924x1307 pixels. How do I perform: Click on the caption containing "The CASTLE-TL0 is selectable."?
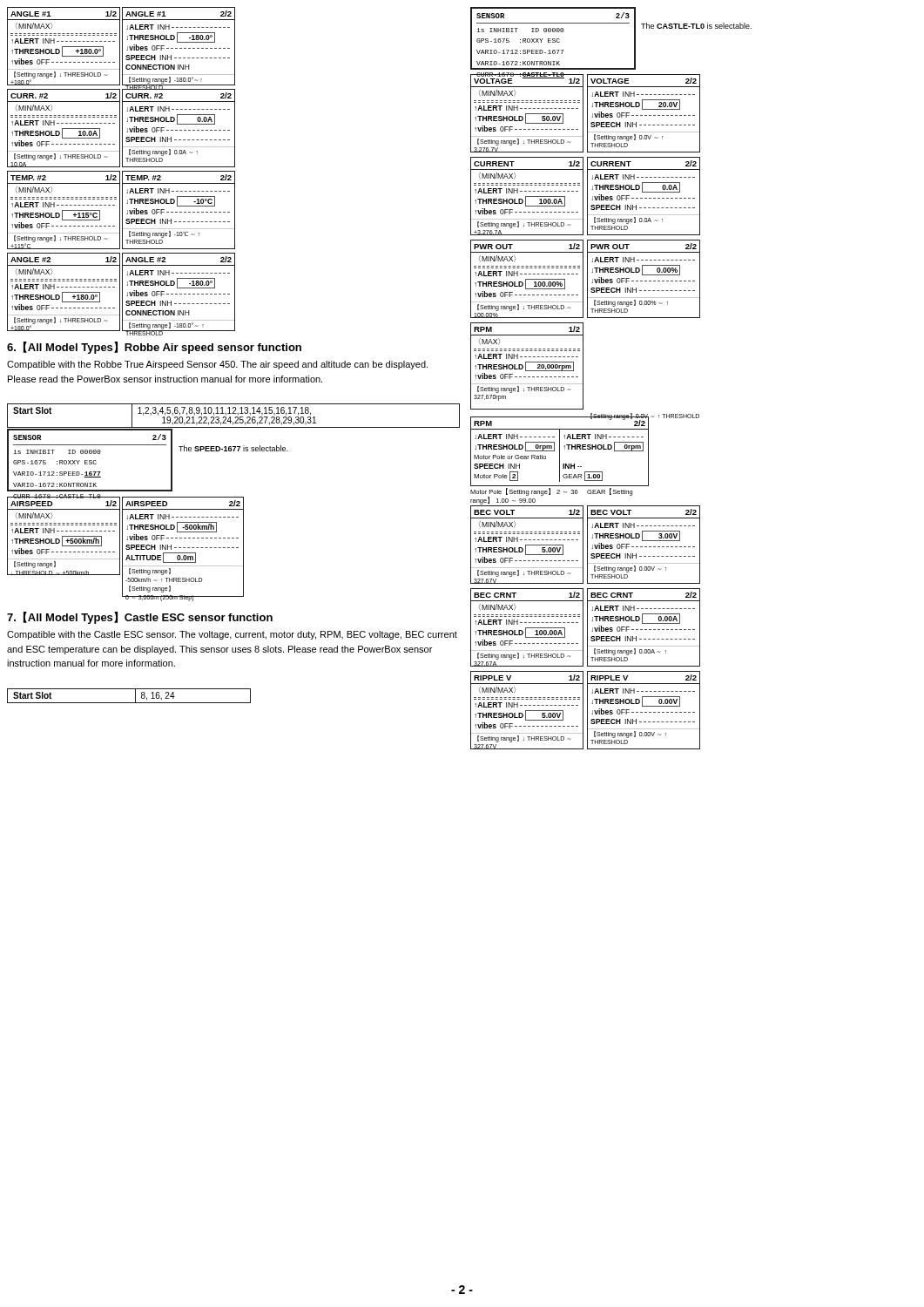[x=697, y=26]
